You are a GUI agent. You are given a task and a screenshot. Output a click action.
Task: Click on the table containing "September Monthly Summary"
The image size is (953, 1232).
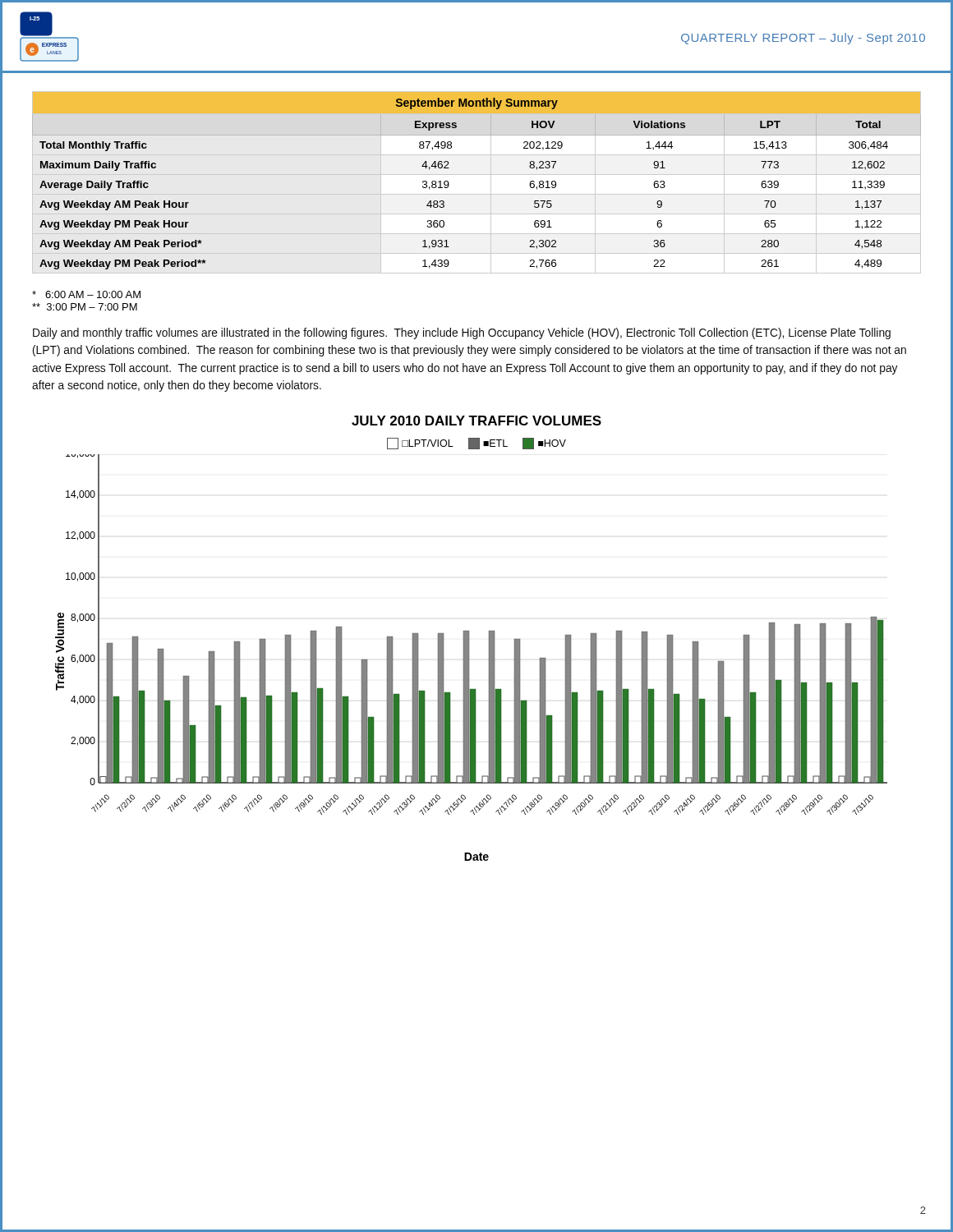click(x=476, y=182)
